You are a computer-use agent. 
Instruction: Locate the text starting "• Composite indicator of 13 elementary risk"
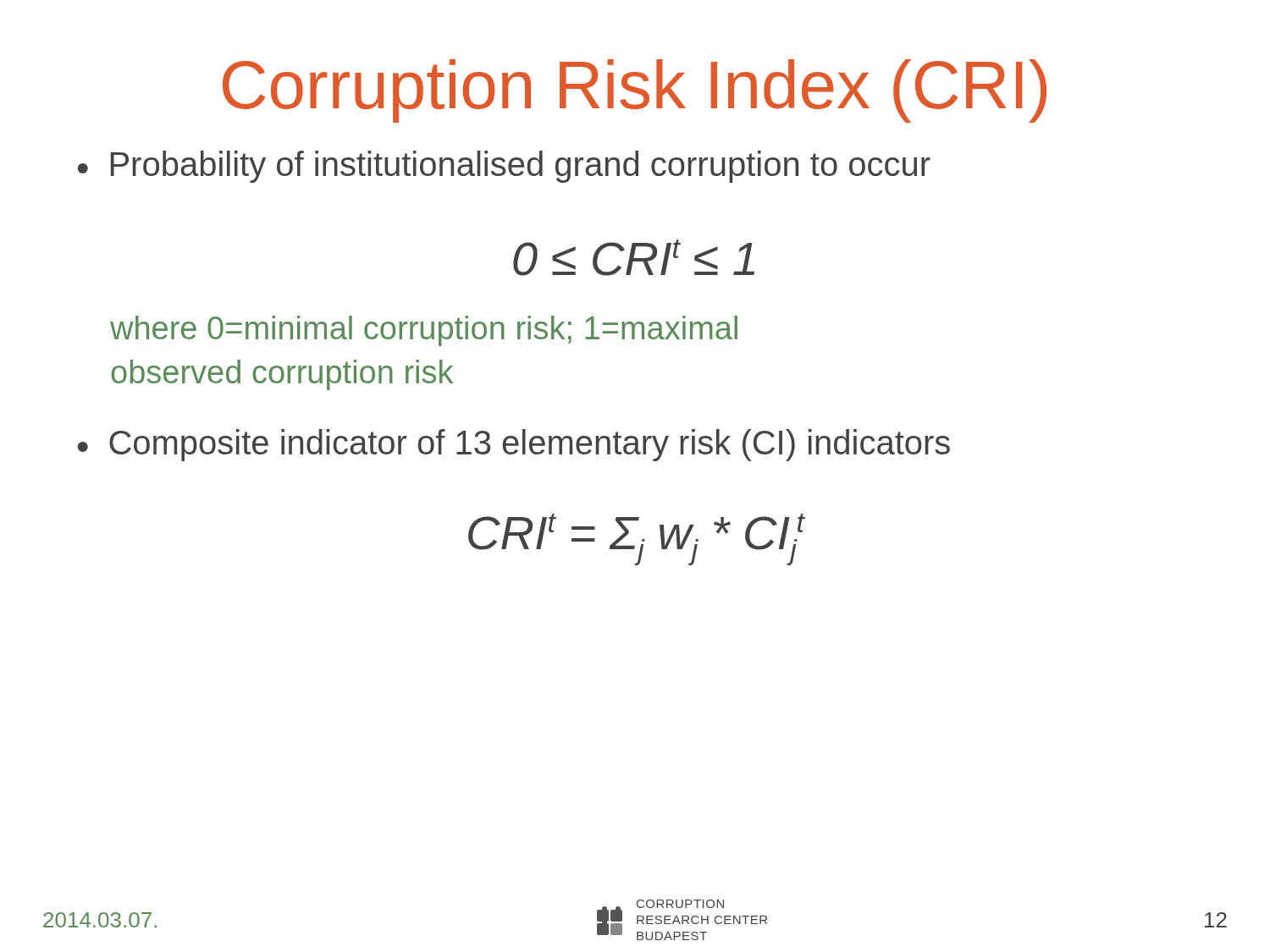(514, 446)
